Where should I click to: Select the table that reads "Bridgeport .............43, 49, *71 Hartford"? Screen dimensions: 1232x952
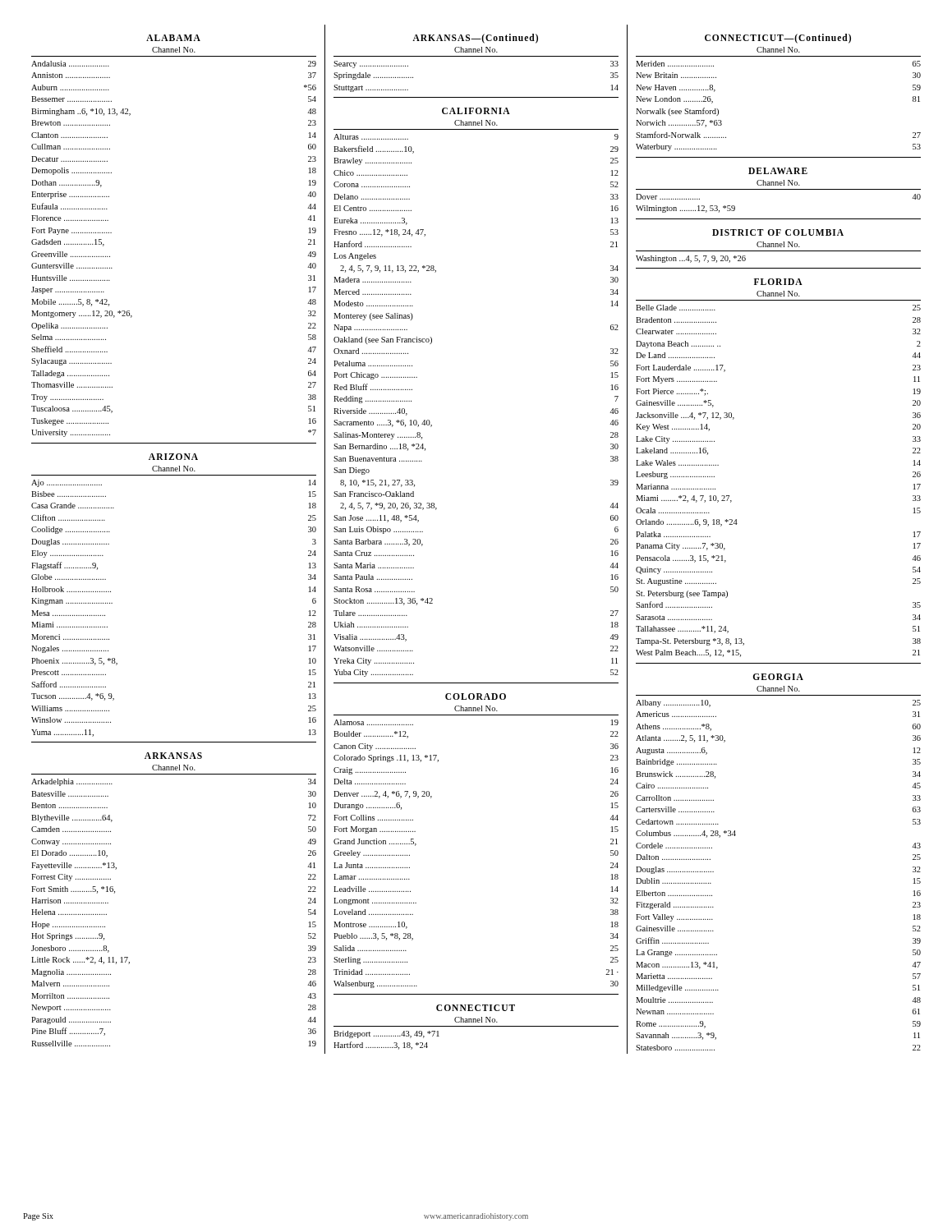point(476,1040)
